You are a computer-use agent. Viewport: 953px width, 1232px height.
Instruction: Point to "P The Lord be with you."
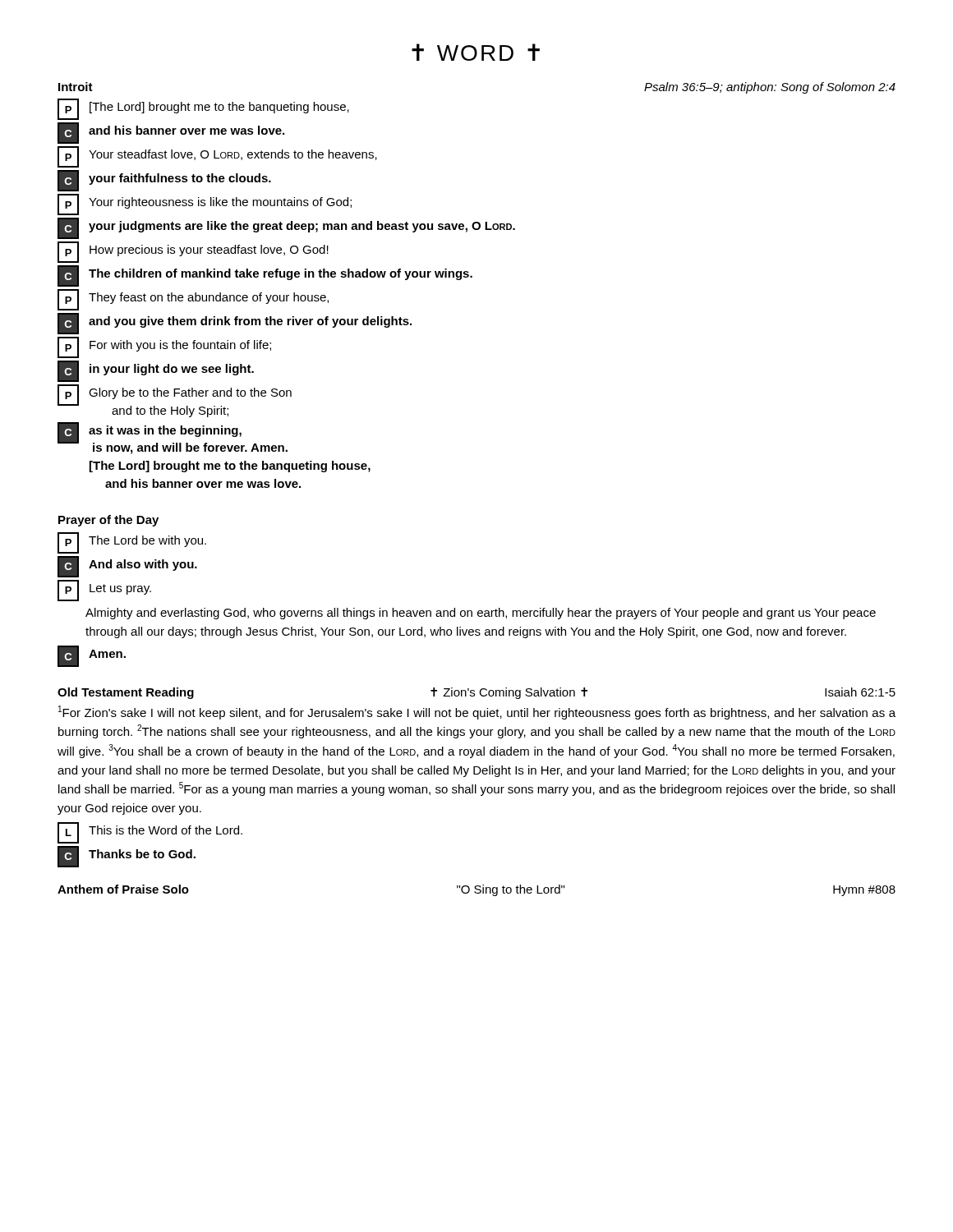[x=132, y=542]
